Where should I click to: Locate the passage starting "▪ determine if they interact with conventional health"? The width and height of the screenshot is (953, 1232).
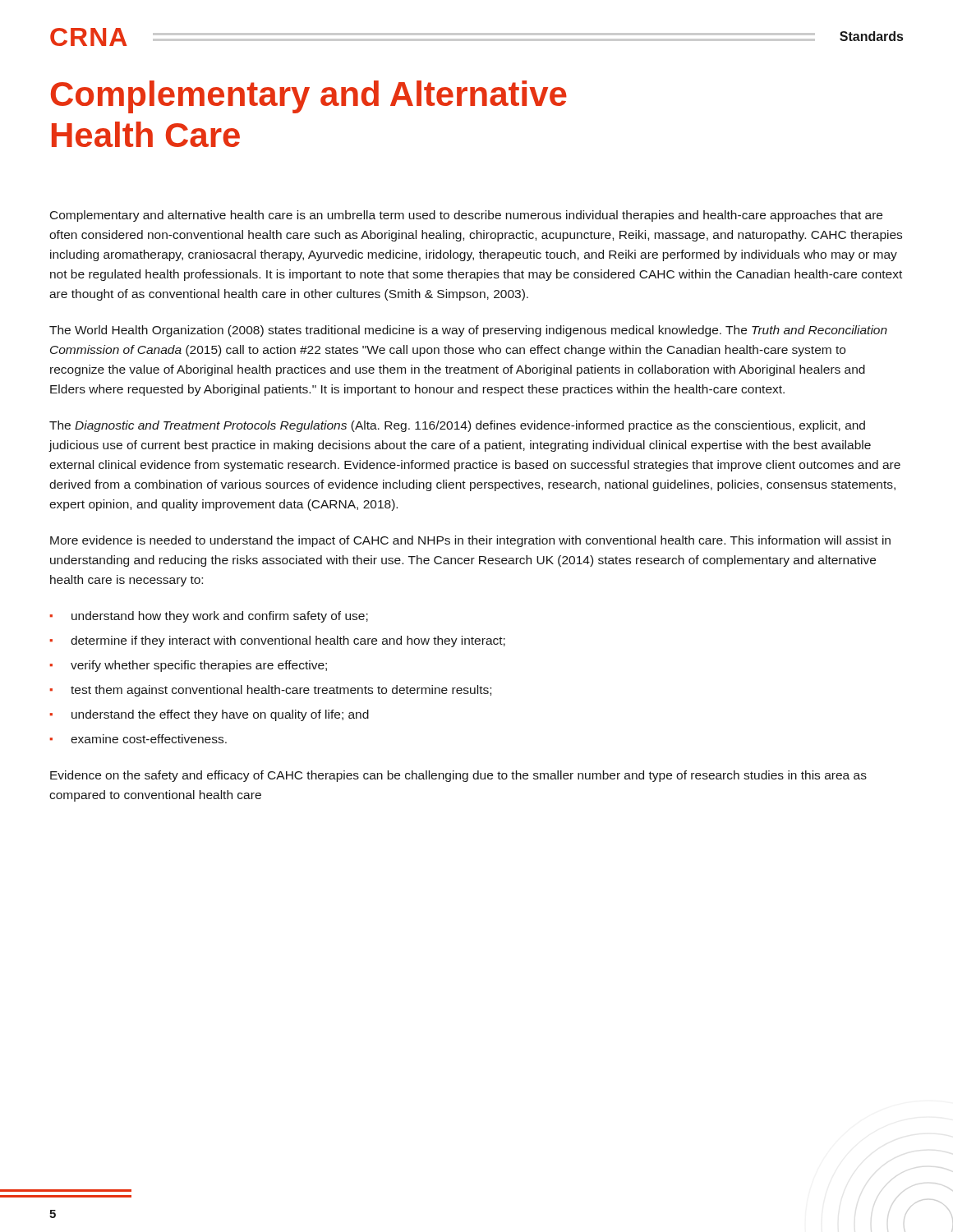point(278,641)
